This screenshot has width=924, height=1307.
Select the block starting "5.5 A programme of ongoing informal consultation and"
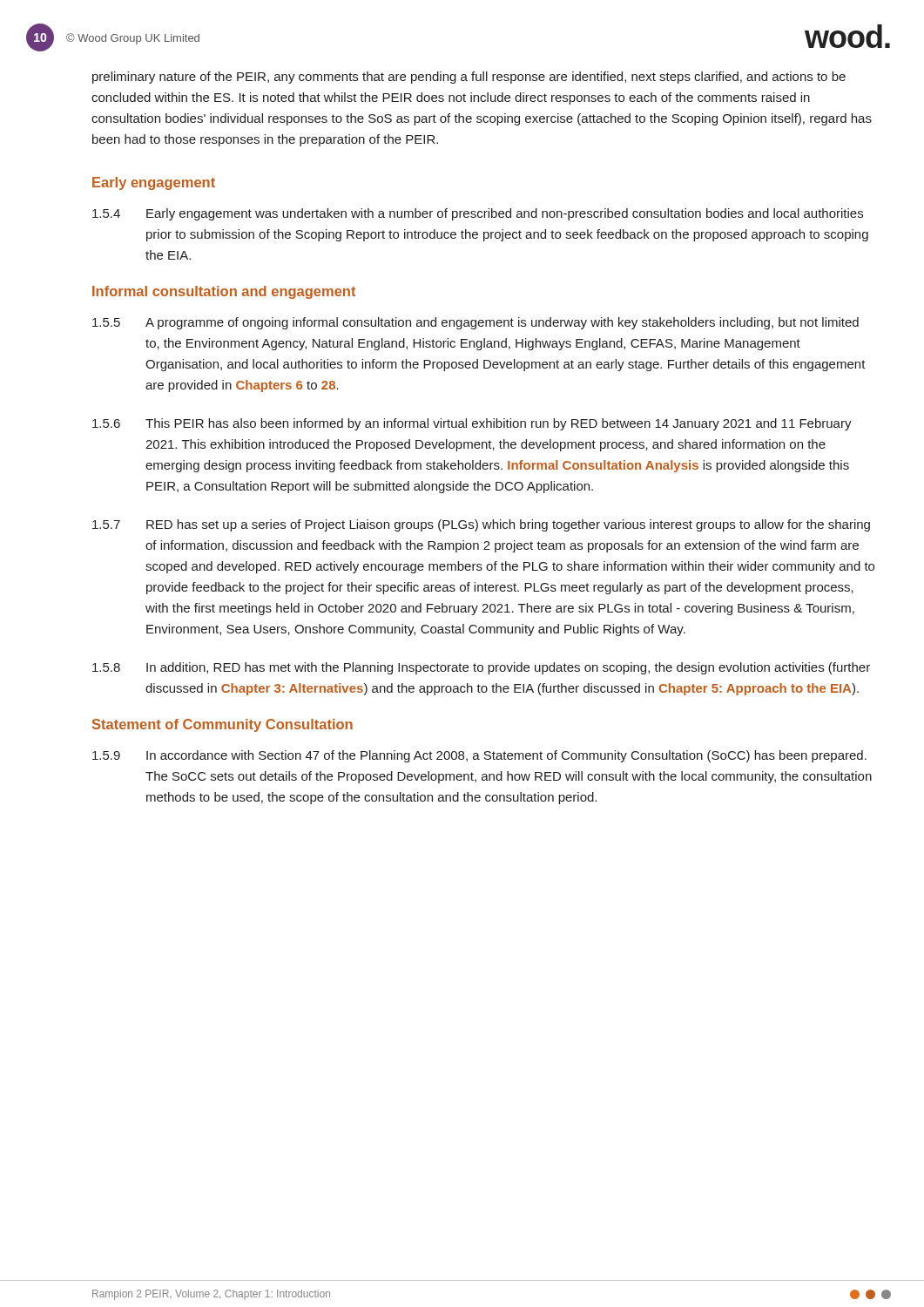484,354
